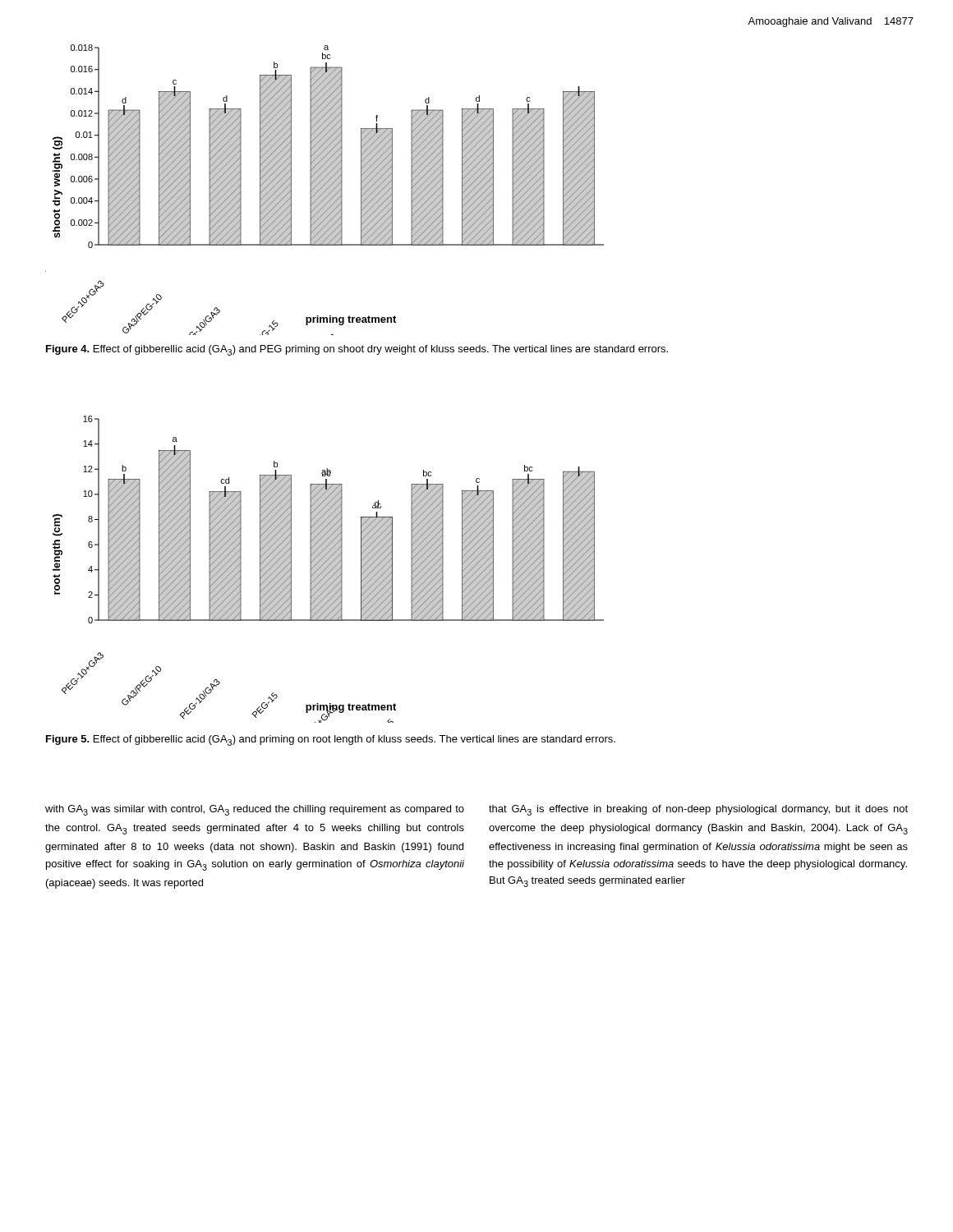953x1232 pixels.
Task: Select the caption that says "Figure 4. Effect of"
Action: 357,350
